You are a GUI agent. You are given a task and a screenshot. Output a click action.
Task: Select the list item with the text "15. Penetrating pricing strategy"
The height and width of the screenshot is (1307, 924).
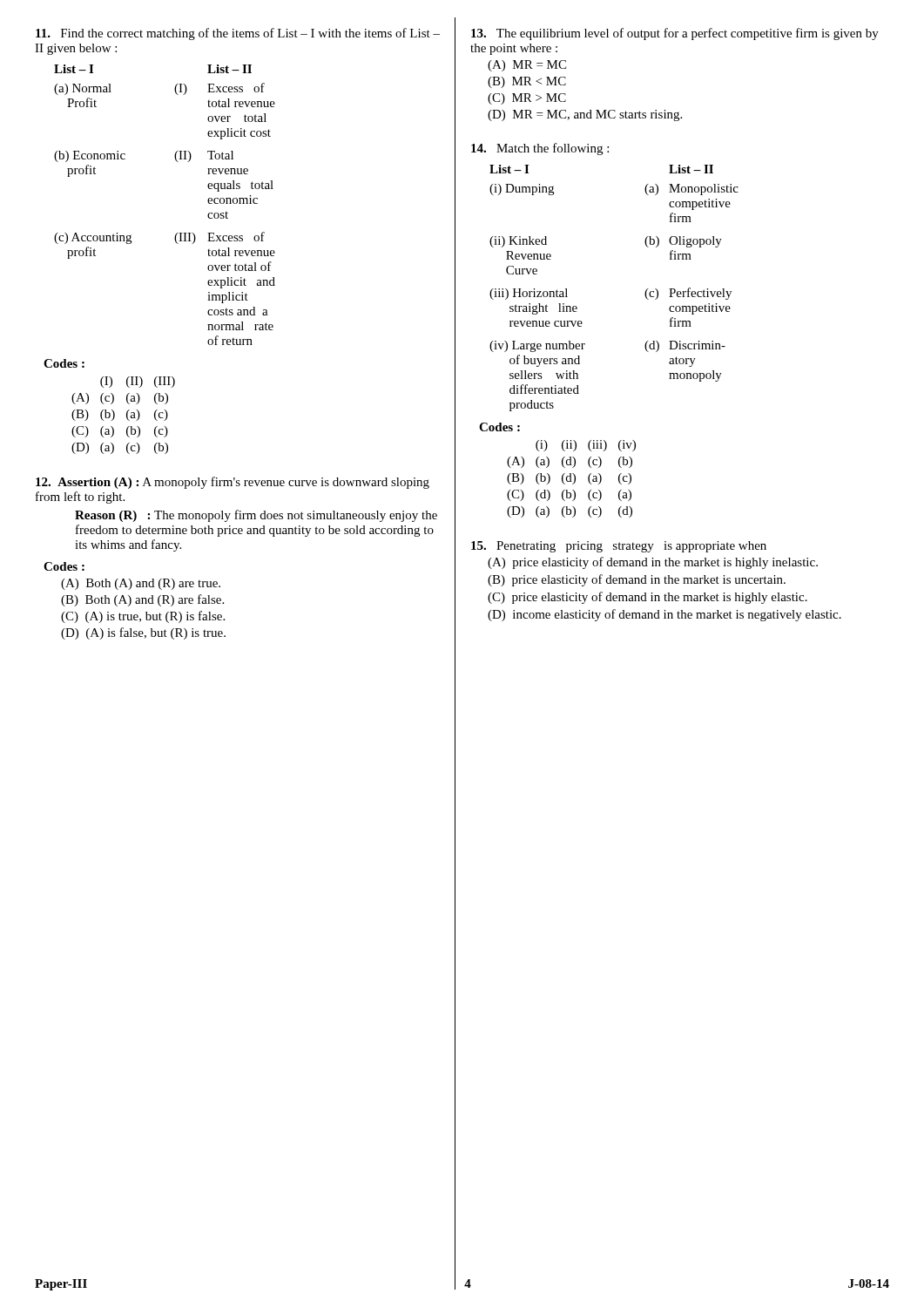coord(684,580)
